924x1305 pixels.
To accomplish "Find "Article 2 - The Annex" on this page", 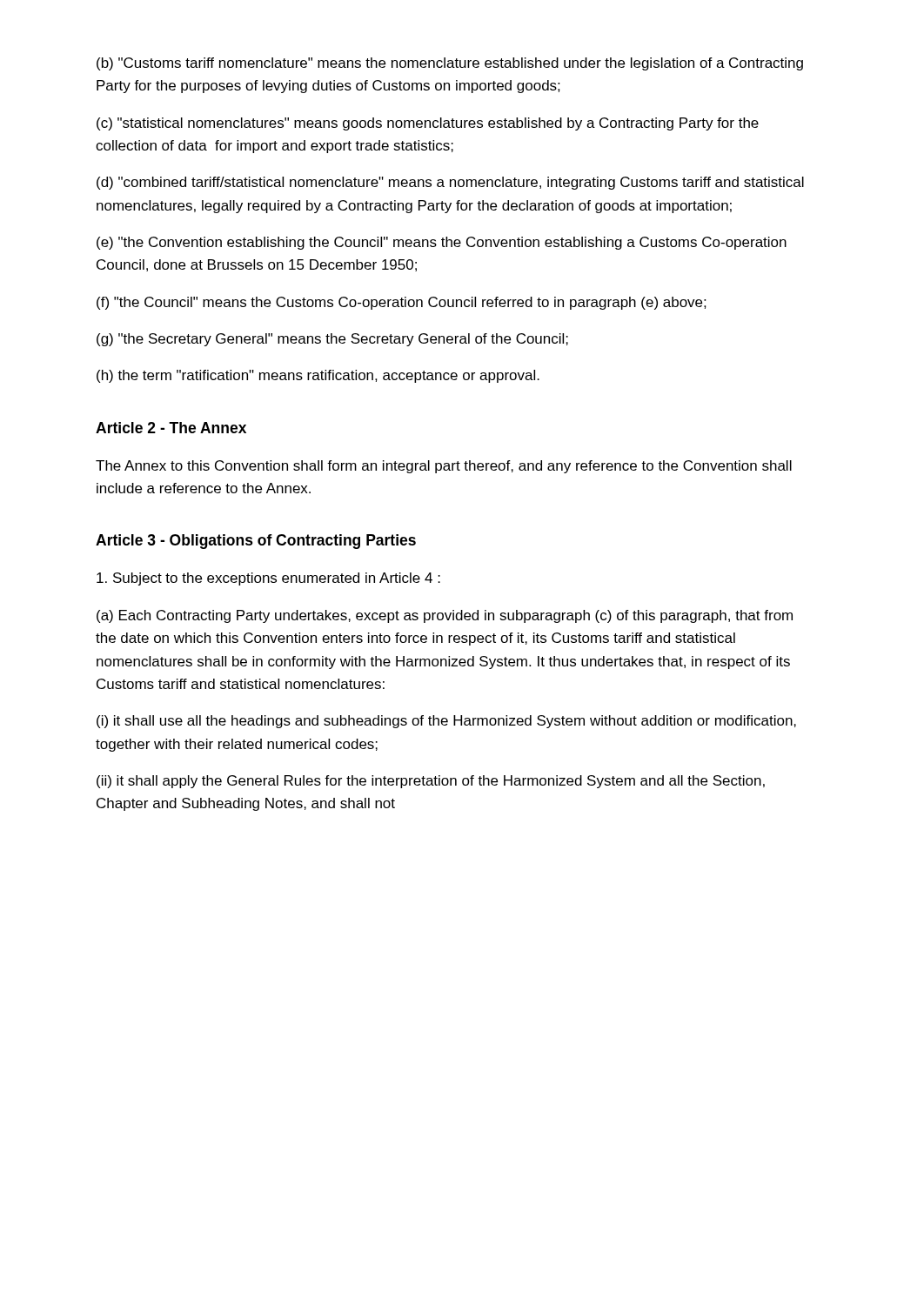I will 171,428.
